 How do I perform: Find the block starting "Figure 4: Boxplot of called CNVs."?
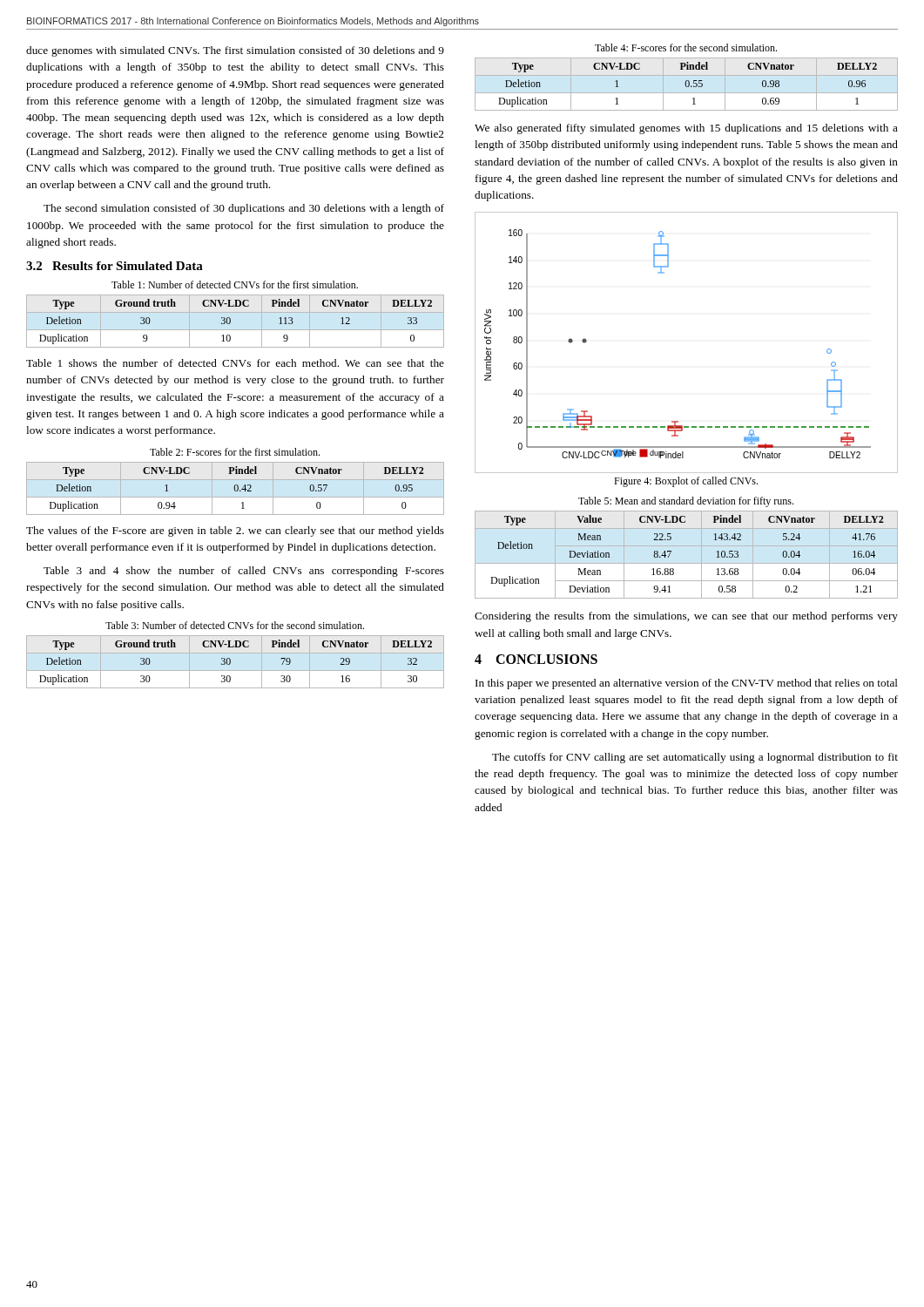pos(686,481)
